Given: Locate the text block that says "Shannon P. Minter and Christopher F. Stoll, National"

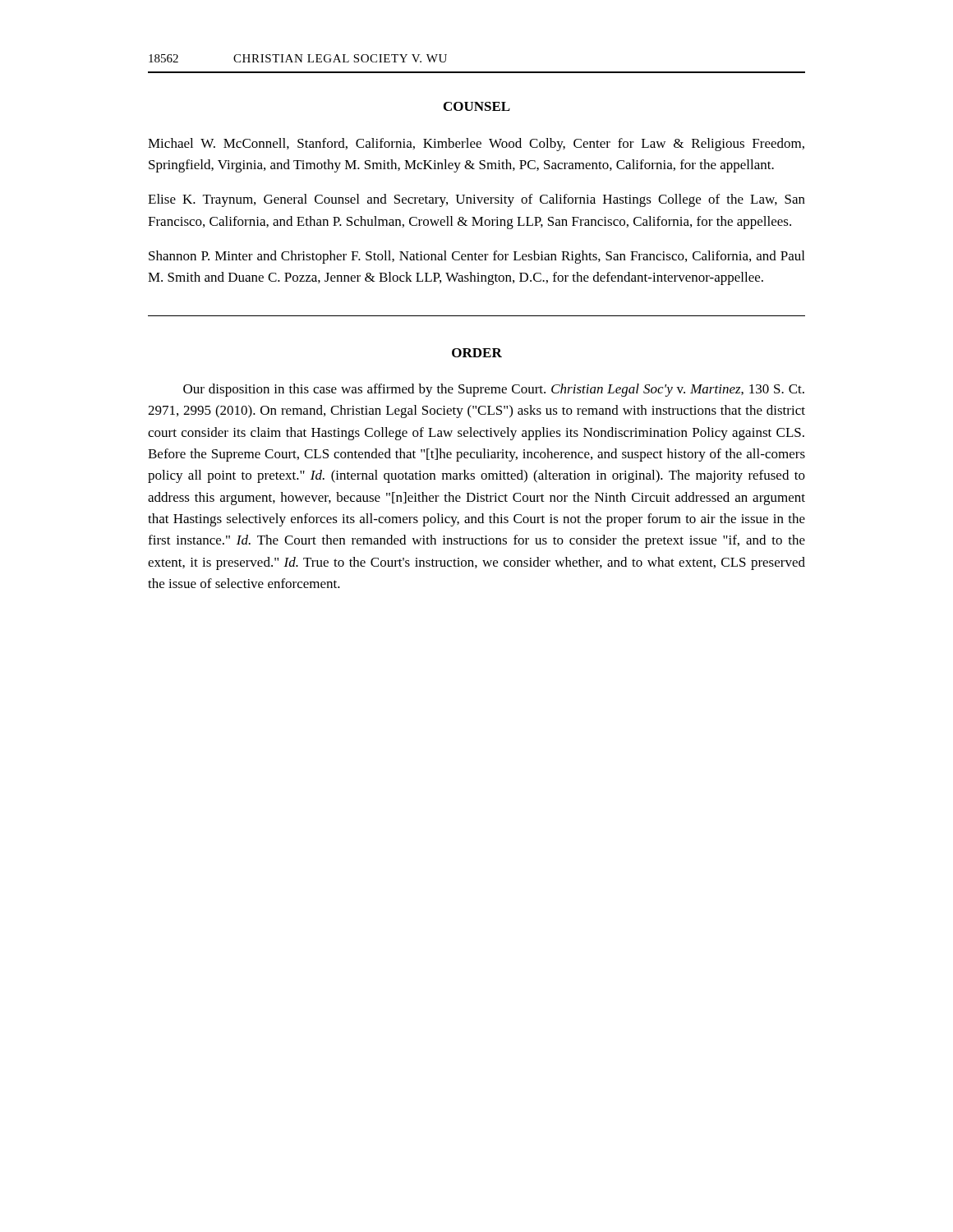Looking at the screenshot, I should pyautogui.click(x=476, y=267).
